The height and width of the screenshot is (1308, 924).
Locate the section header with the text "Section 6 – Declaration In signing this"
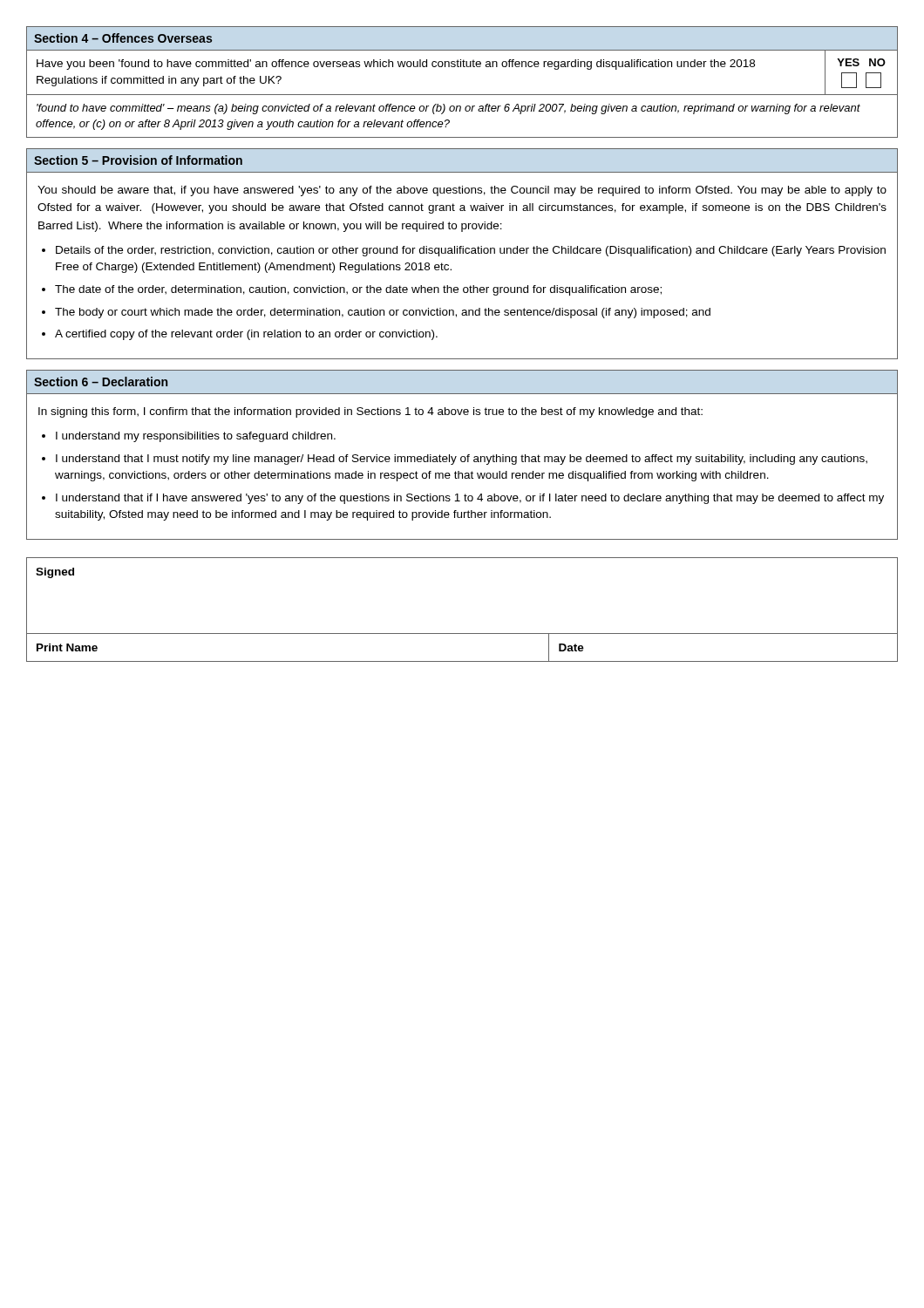pyautogui.click(x=462, y=455)
